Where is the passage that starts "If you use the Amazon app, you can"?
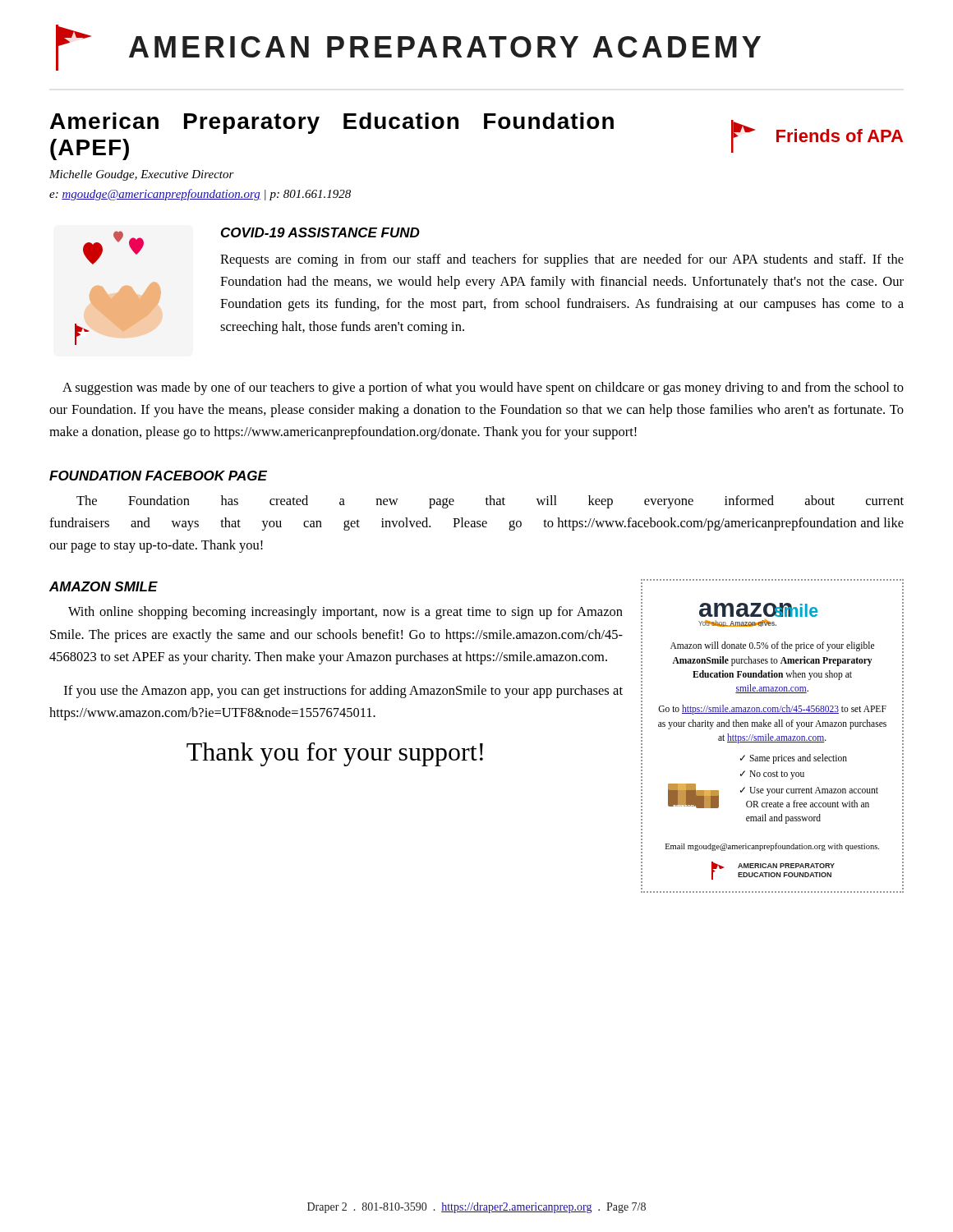Viewport: 953px width, 1232px height. click(336, 702)
